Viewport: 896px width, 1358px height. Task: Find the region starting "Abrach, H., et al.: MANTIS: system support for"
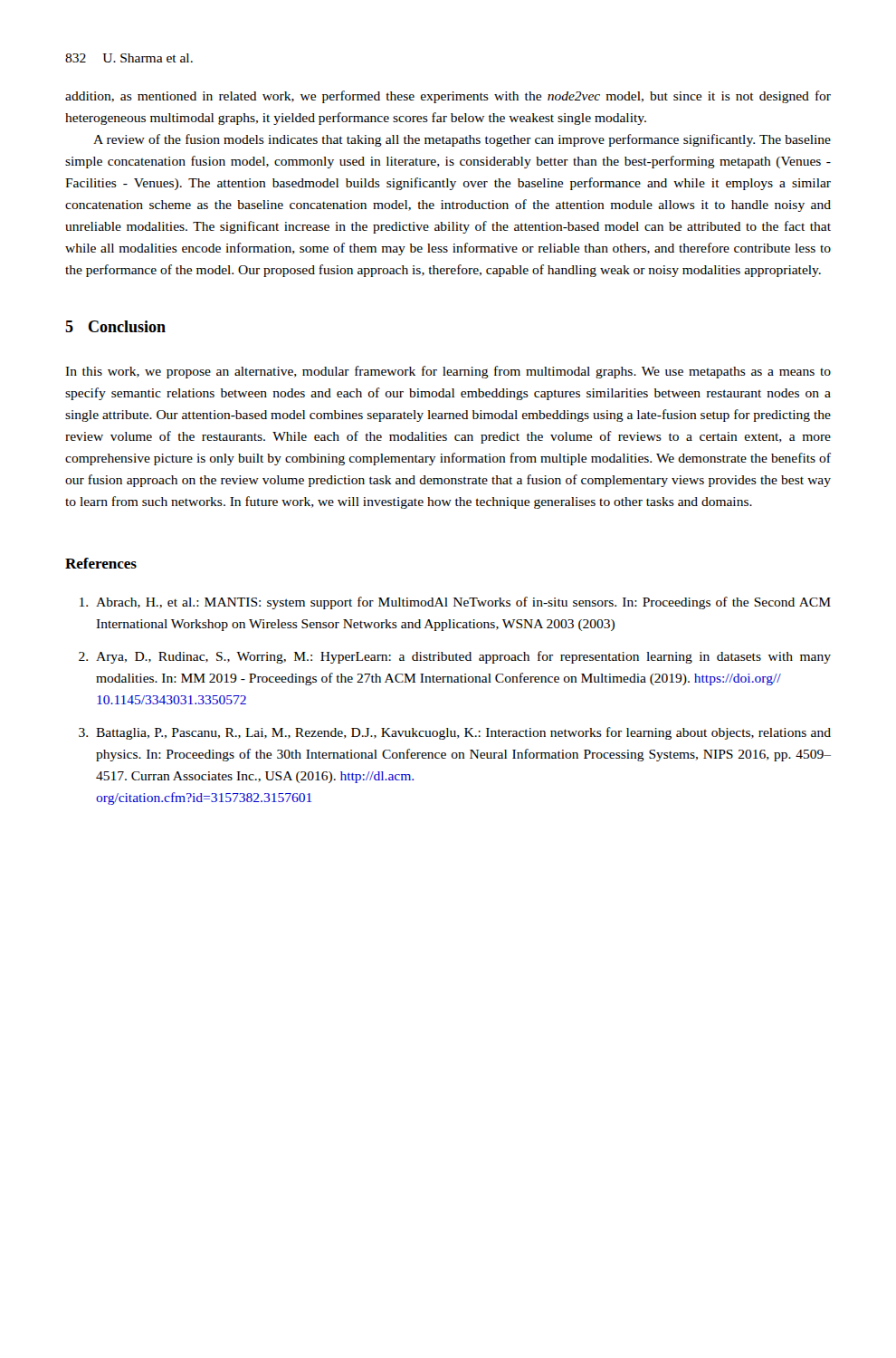pos(448,612)
